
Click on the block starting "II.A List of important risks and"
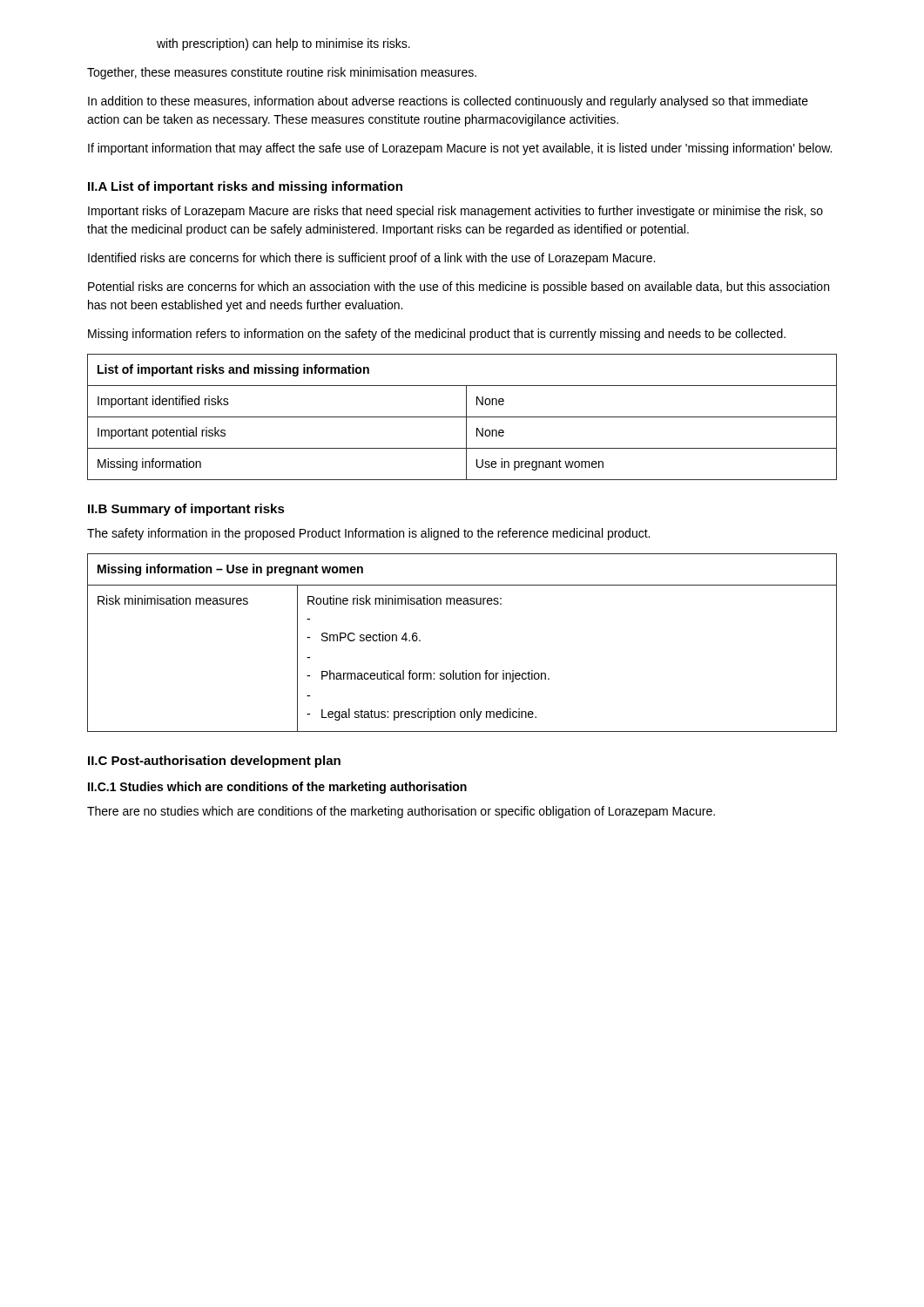(245, 186)
